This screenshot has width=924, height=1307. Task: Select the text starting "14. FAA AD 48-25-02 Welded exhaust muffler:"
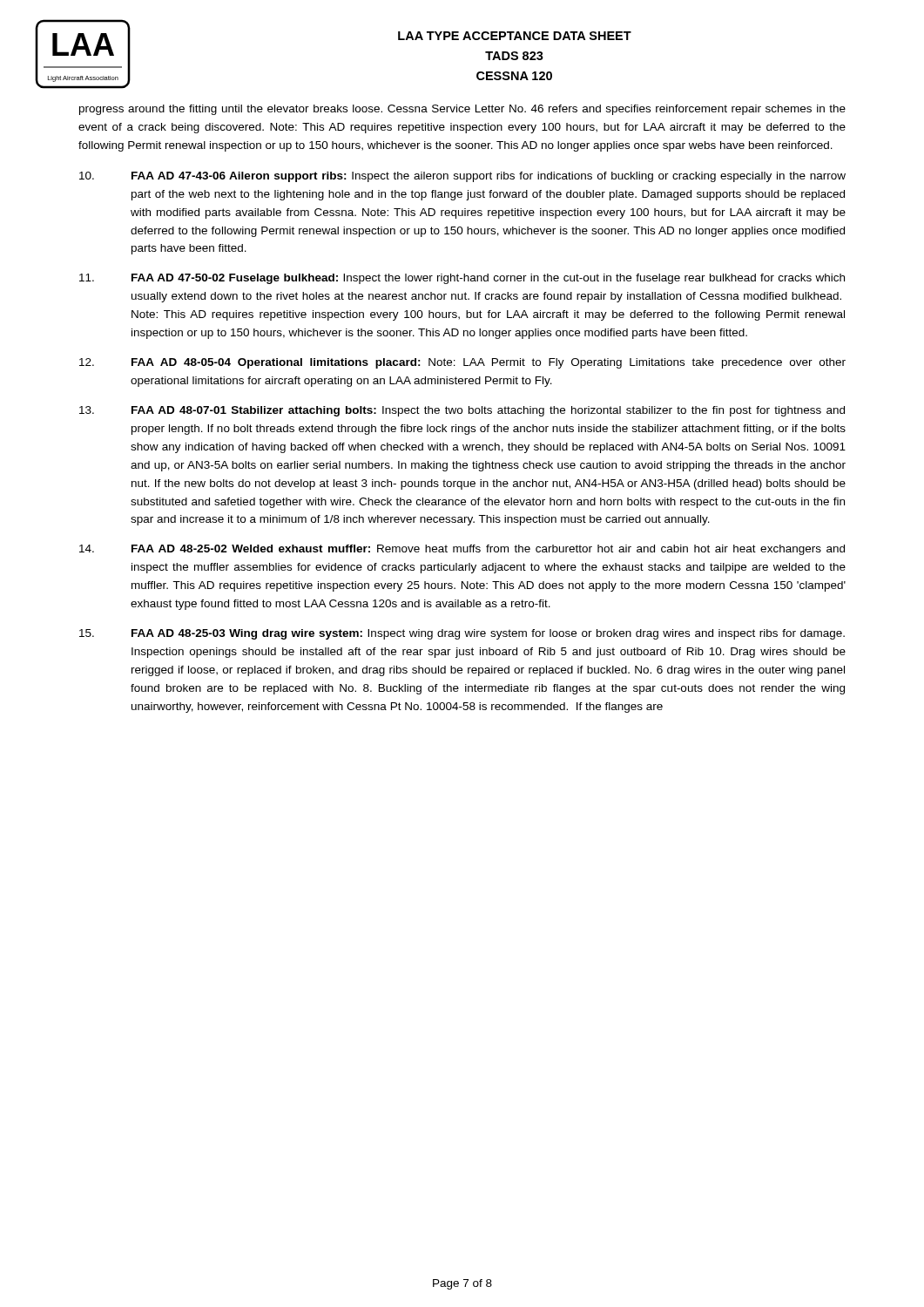pos(462,577)
